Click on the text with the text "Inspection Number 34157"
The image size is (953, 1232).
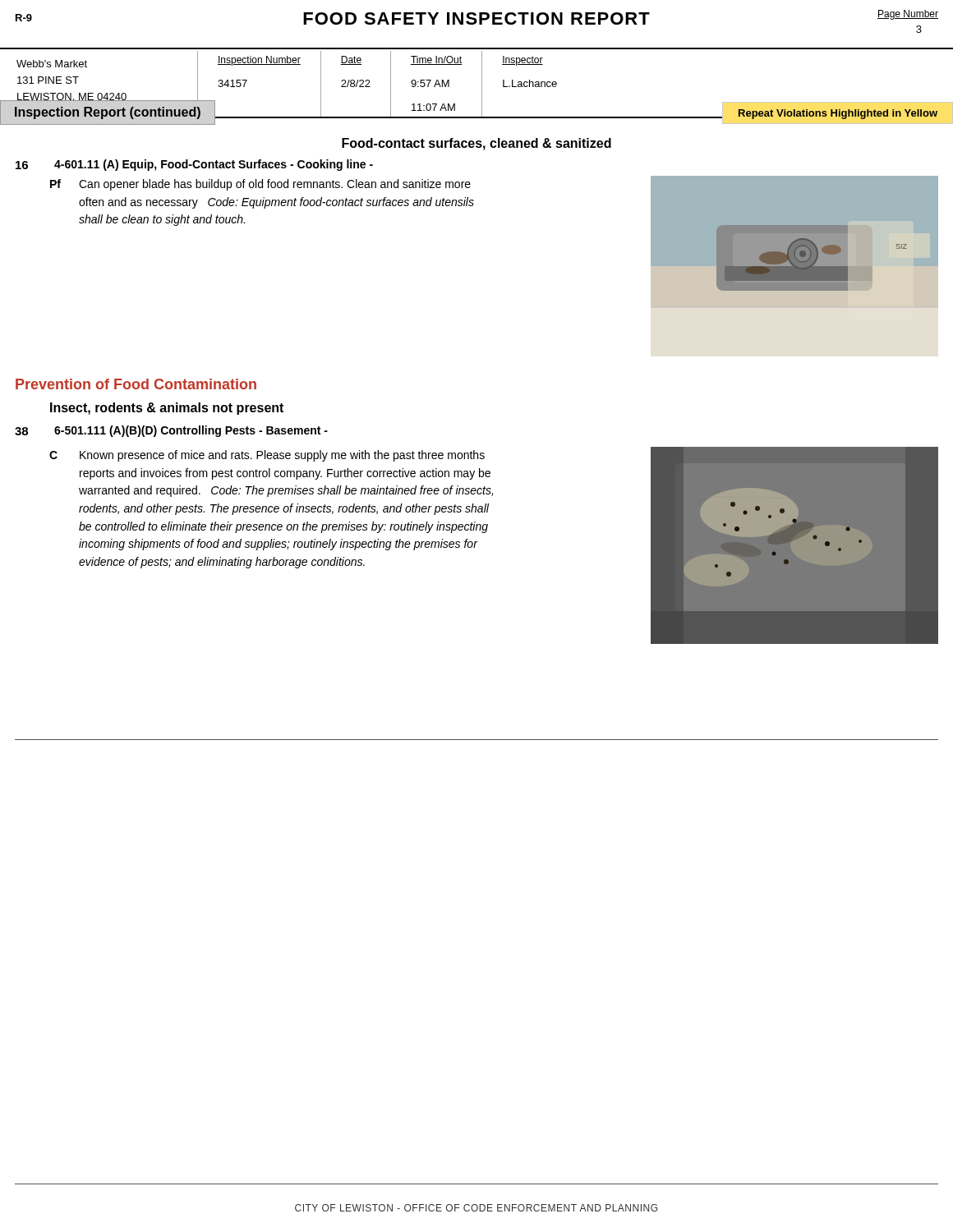pyautogui.click(x=259, y=72)
